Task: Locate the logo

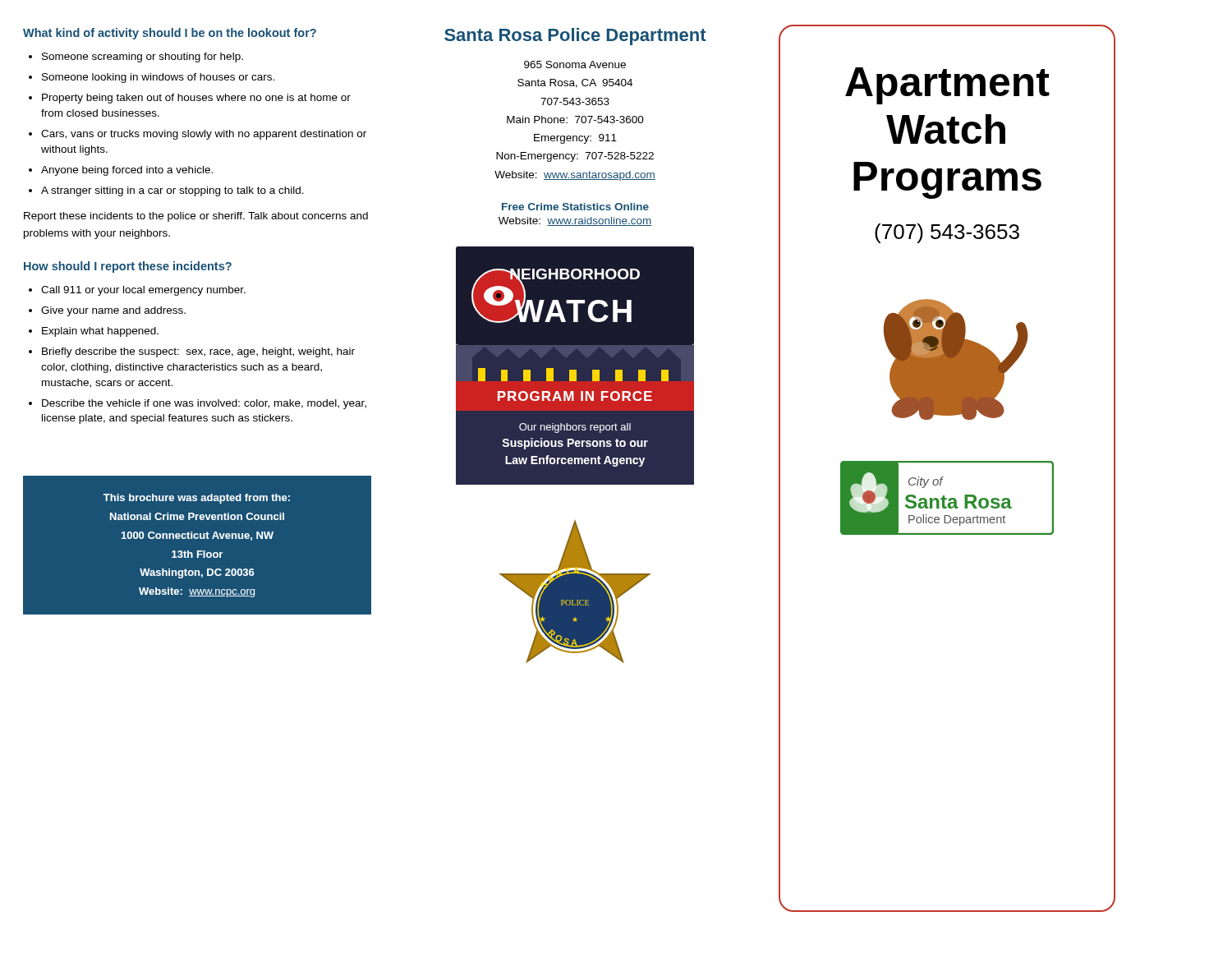Action: click(947, 499)
